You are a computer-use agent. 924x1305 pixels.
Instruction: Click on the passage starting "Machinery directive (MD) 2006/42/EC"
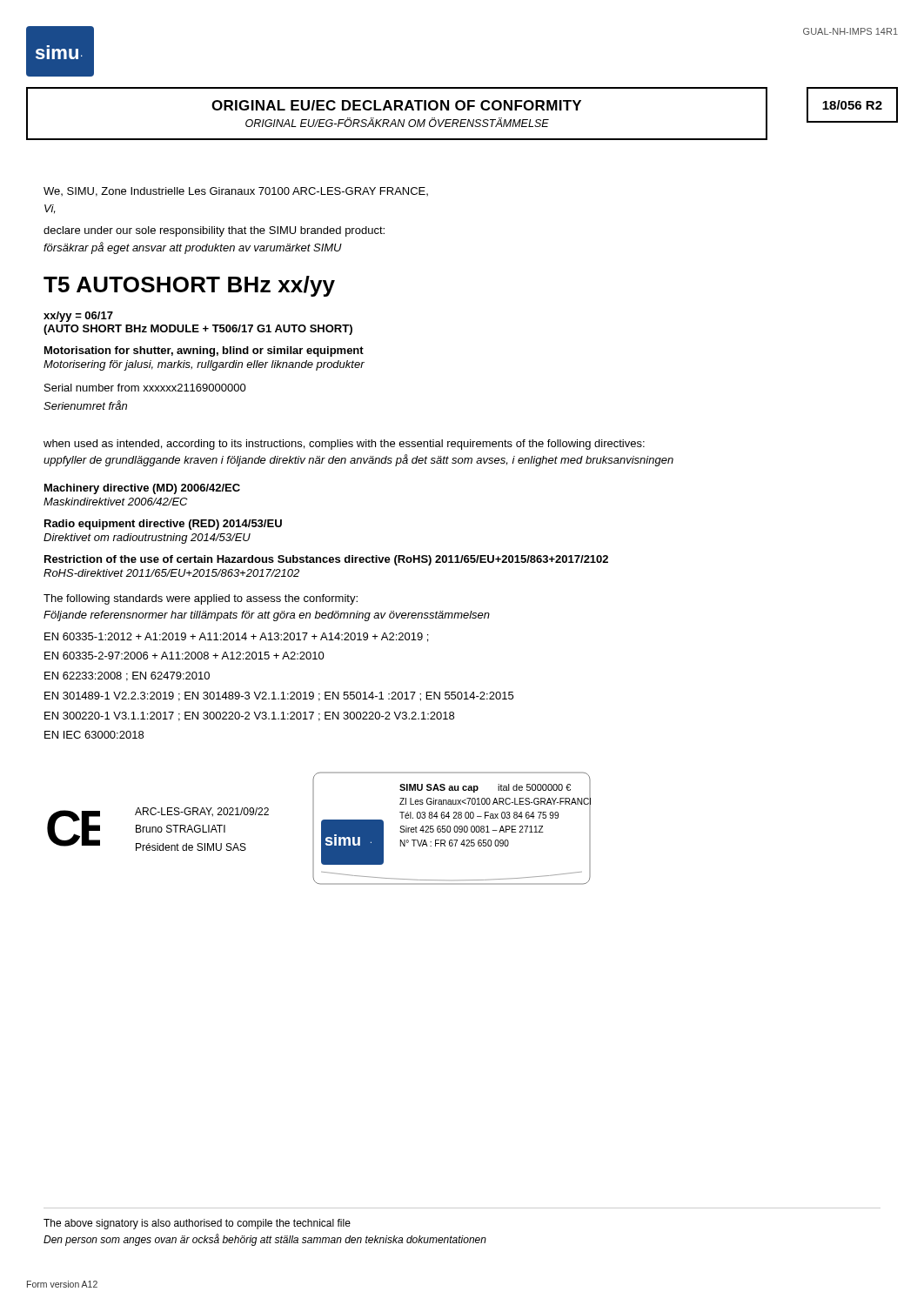[142, 487]
